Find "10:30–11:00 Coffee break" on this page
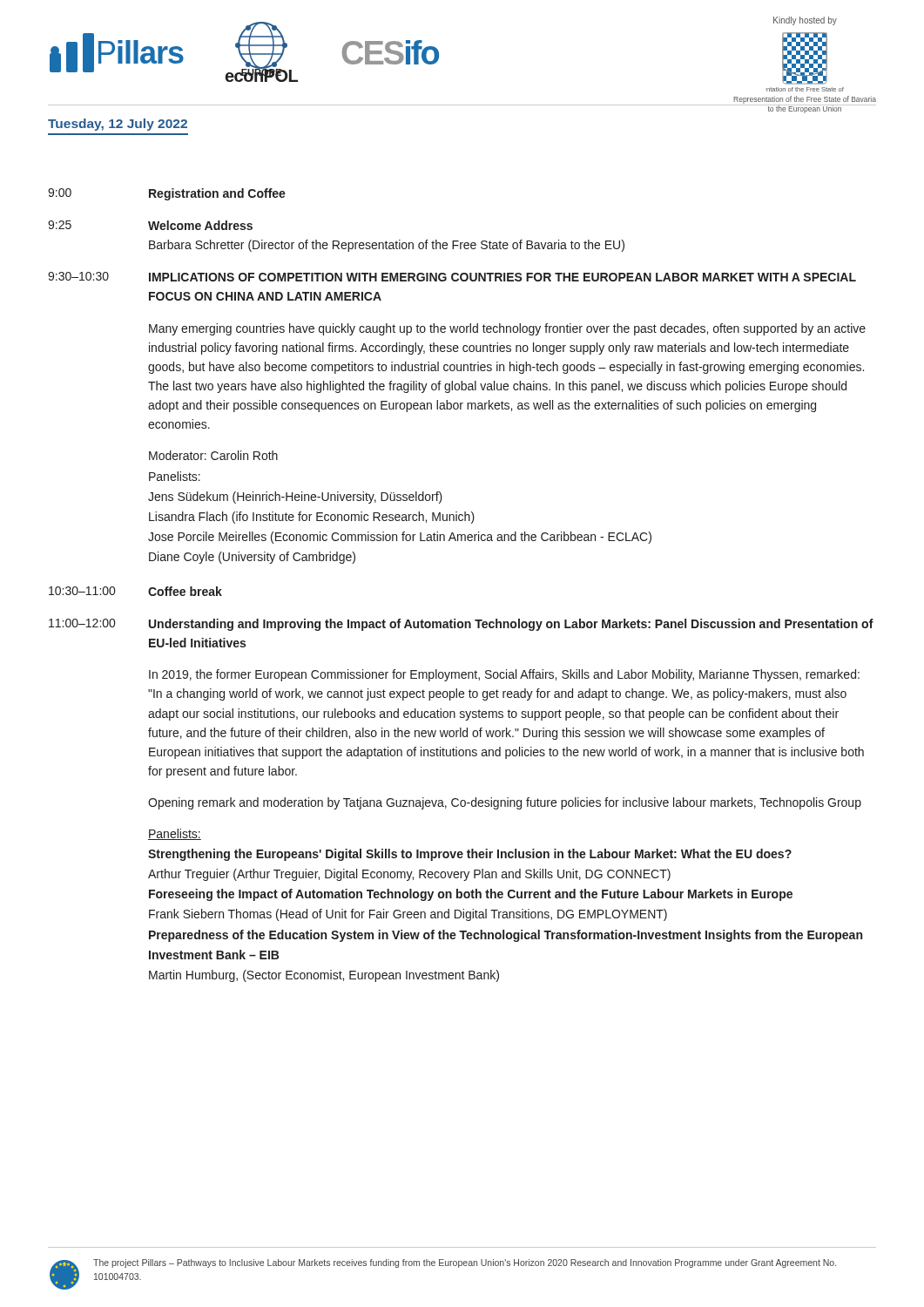Viewport: 924px width, 1307px height. pyautogui.click(x=78, y=591)
